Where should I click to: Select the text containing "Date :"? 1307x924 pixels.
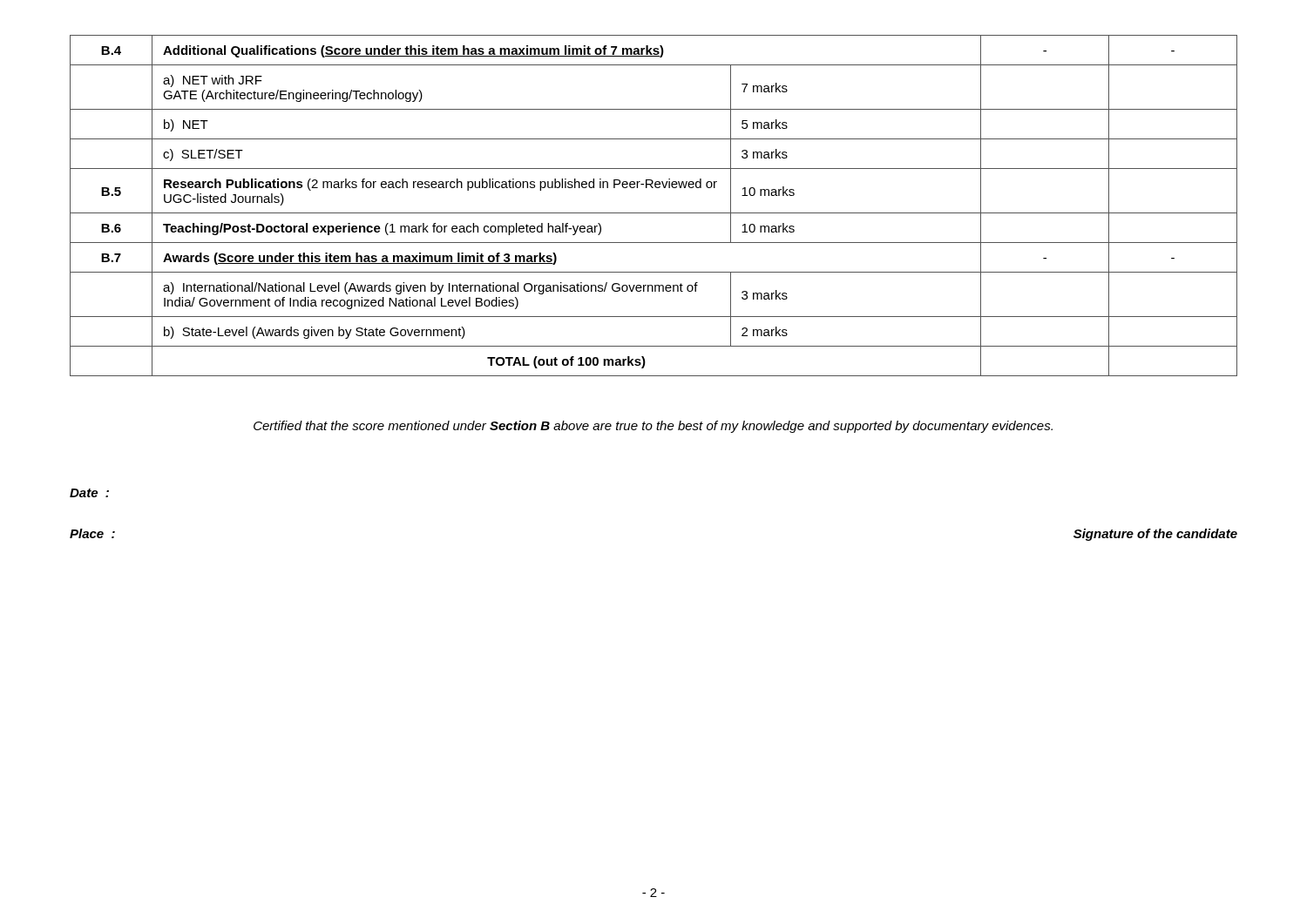90,492
